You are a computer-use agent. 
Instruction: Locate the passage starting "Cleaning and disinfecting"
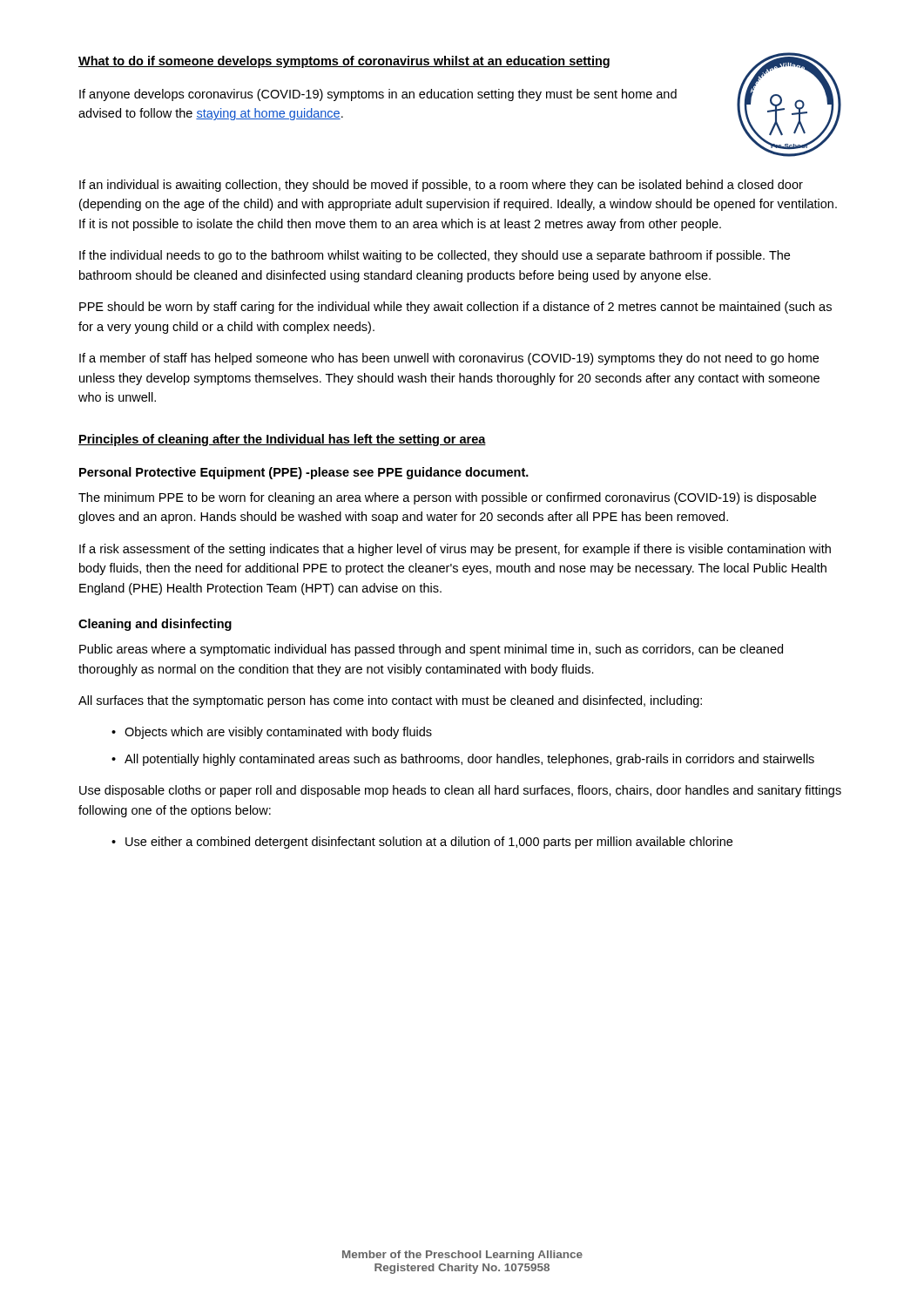155,624
